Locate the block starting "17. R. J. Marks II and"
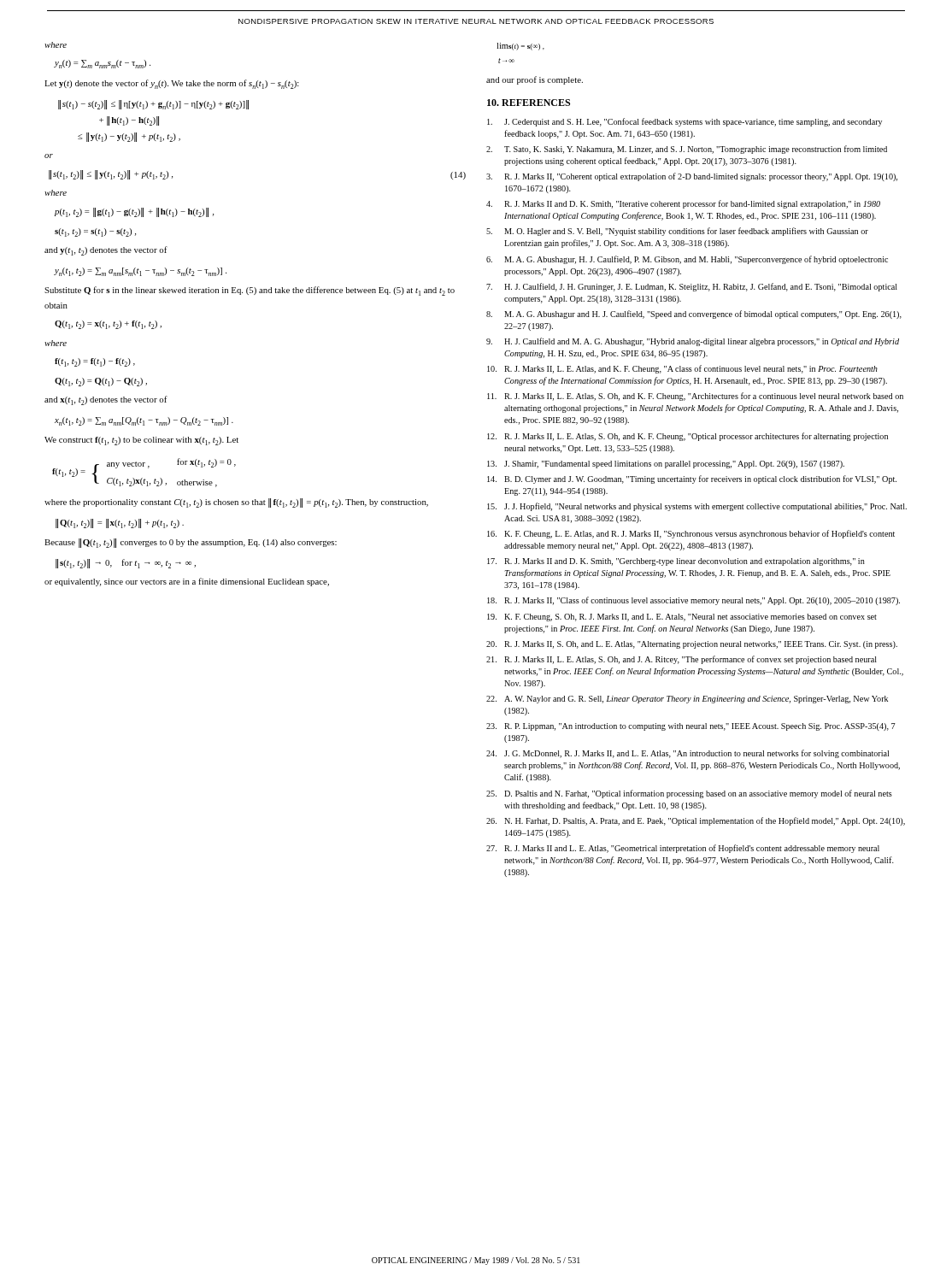 (x=697, y=574)
